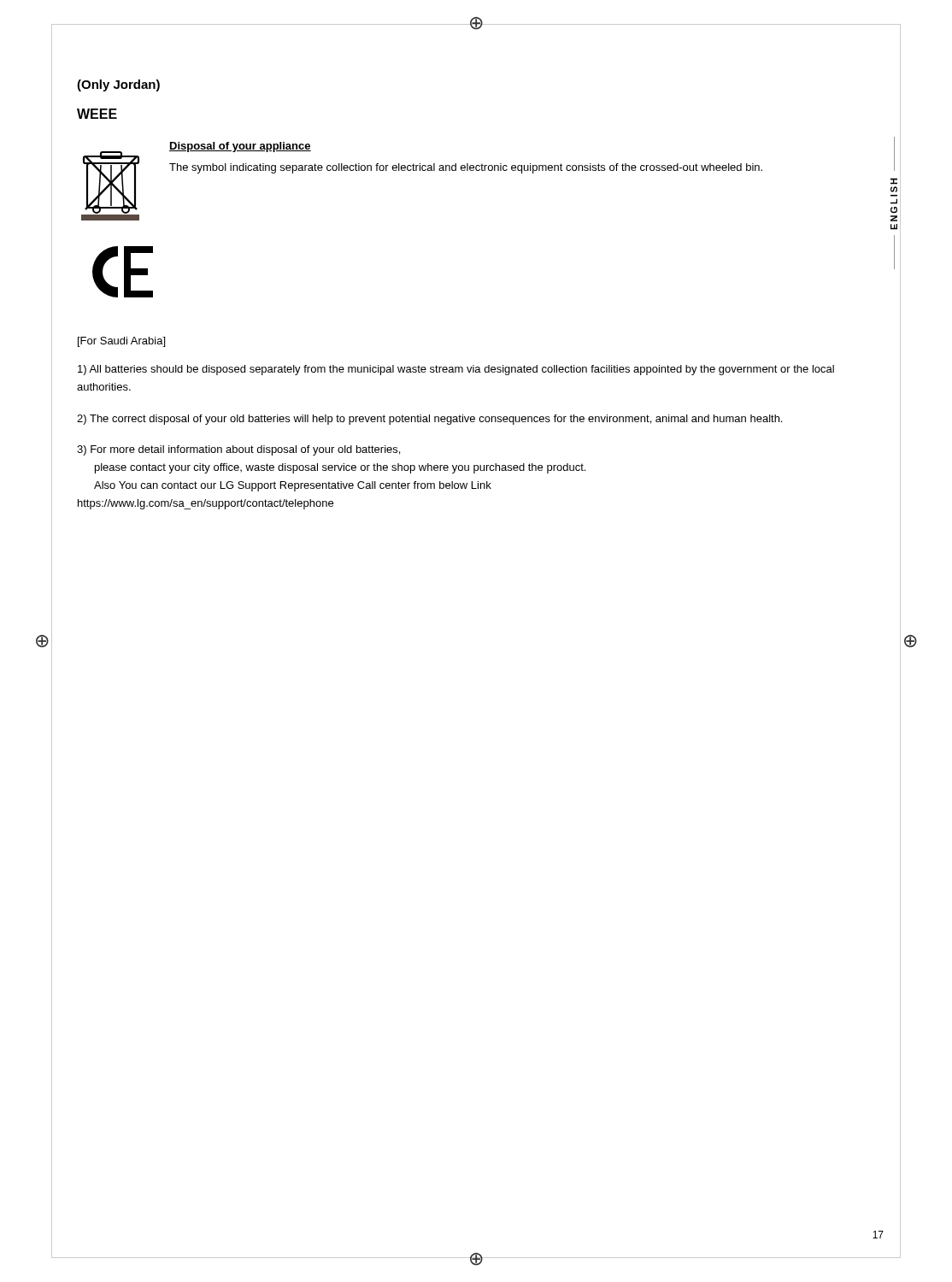The height and width of the screenshot is (1282, 952).
Task: Find "Disposal of your appliance" on this page
Action: coord(240,146)
